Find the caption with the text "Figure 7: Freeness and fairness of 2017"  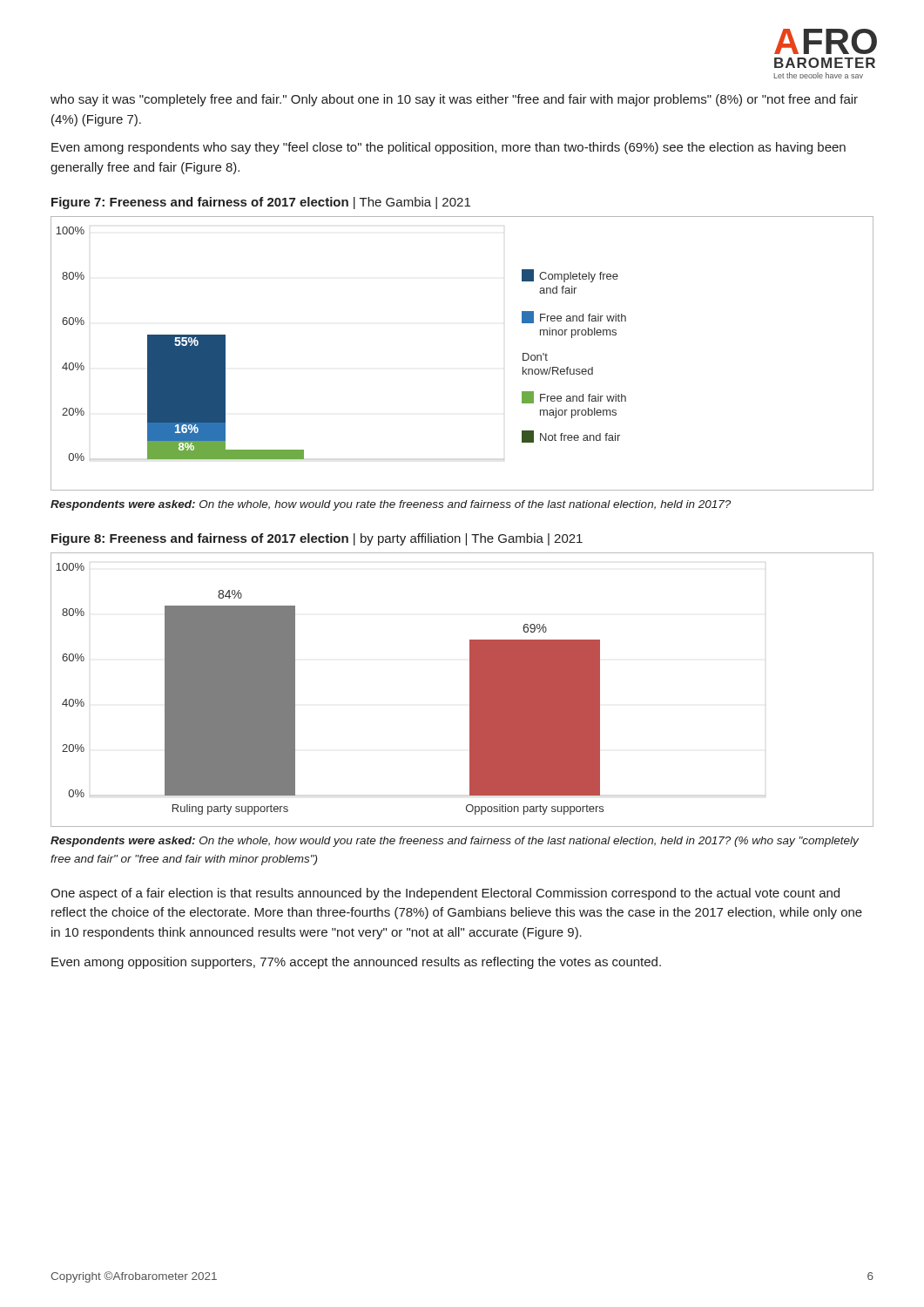[261, 202]
